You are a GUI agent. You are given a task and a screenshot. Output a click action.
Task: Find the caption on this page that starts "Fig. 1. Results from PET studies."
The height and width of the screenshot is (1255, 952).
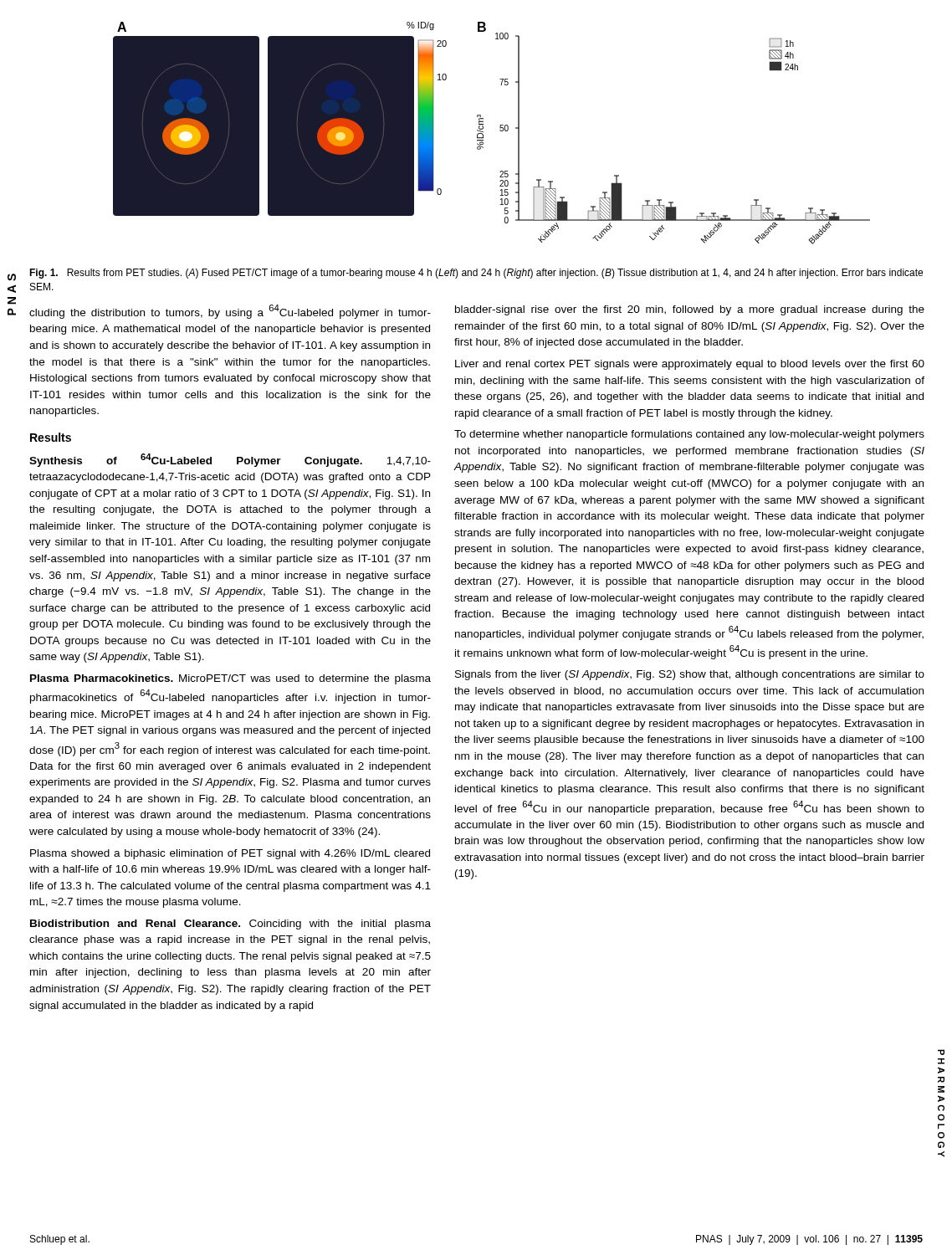(x=476, y=280)
